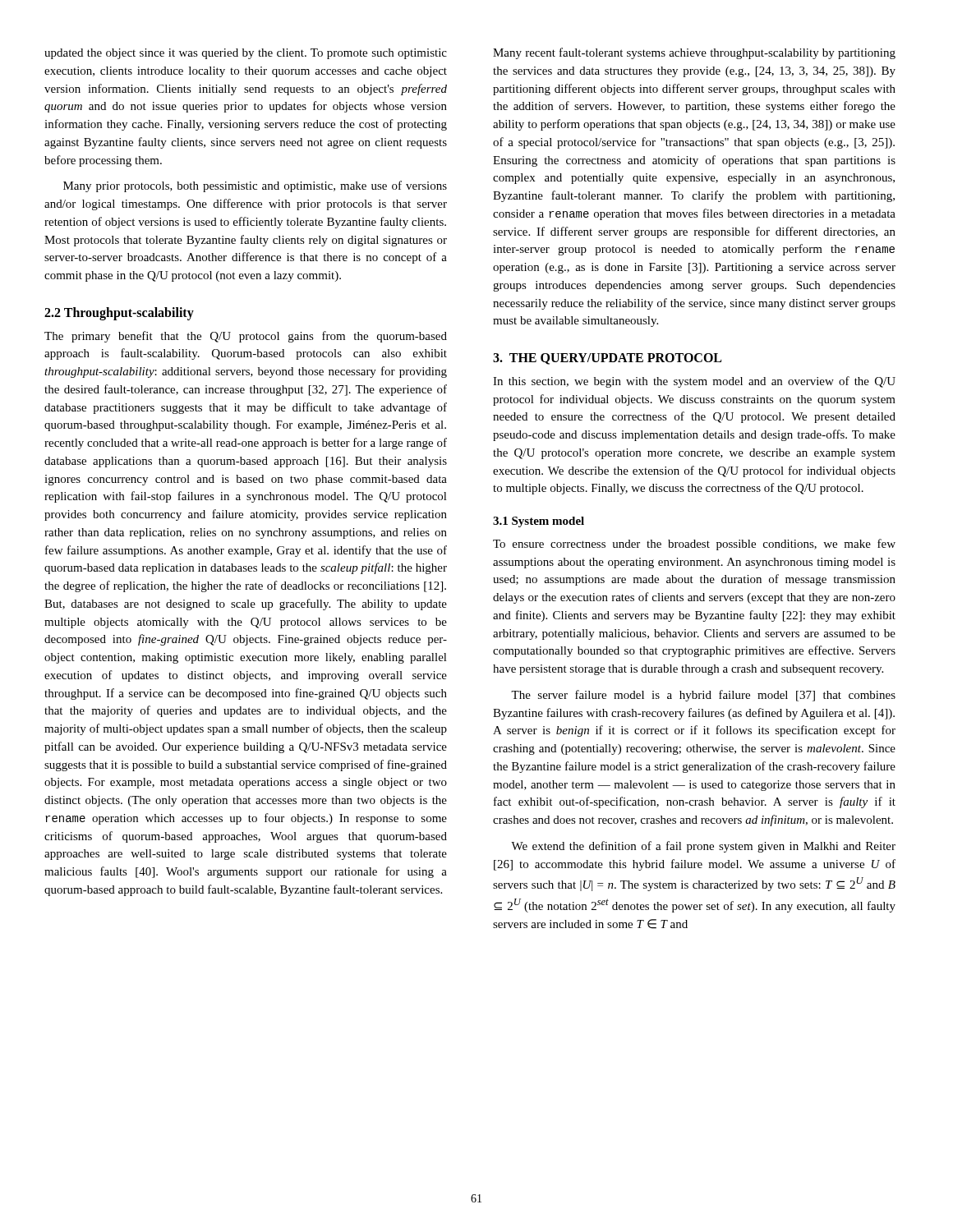Image resolution: width=953 pixels, height=1232 pixels.
Task: Point to "2.2 Throughput-scalability"
Action: (x=119, y=312)
